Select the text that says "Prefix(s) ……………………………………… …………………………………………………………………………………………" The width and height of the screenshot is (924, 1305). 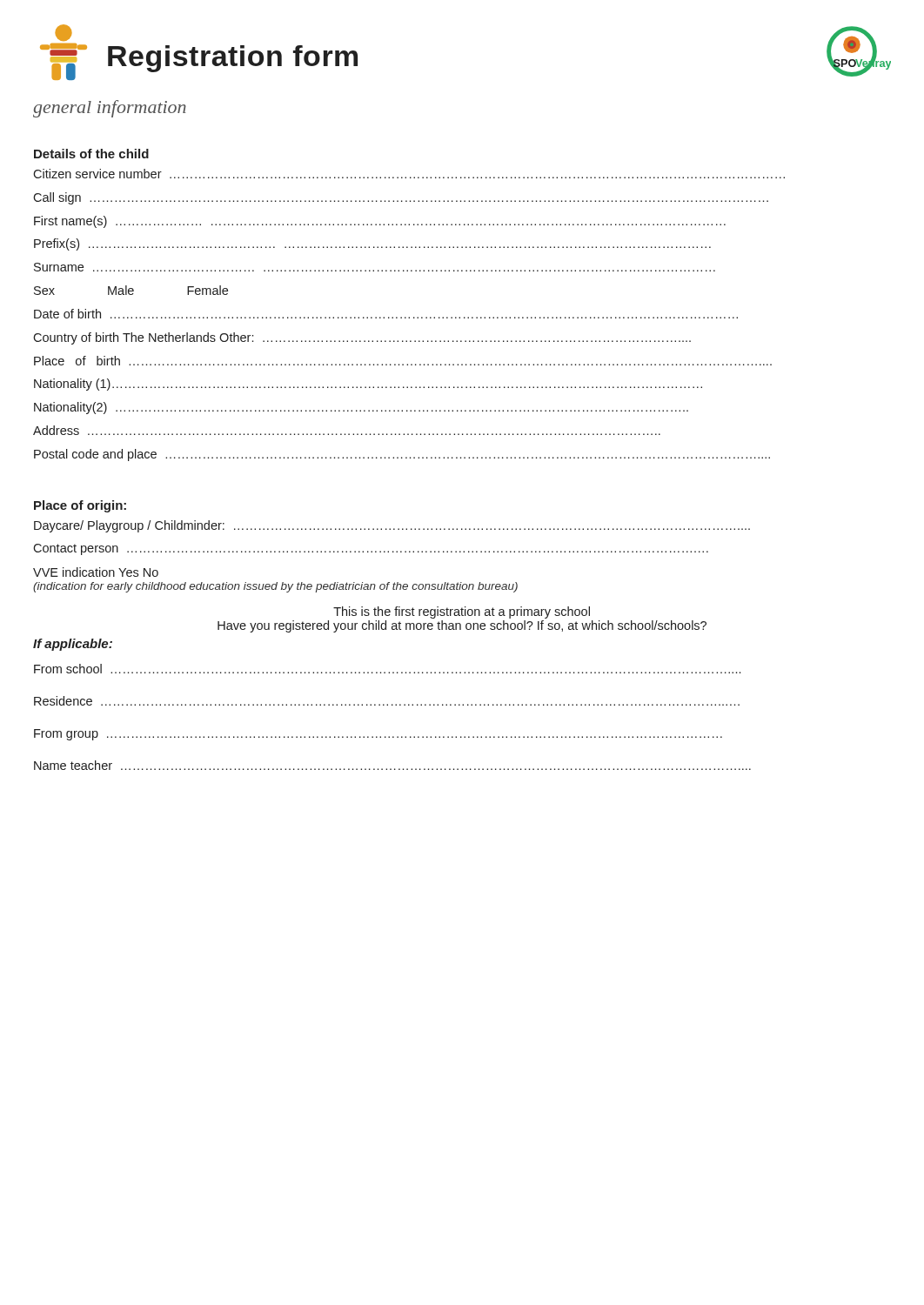[x=373, y=244]
